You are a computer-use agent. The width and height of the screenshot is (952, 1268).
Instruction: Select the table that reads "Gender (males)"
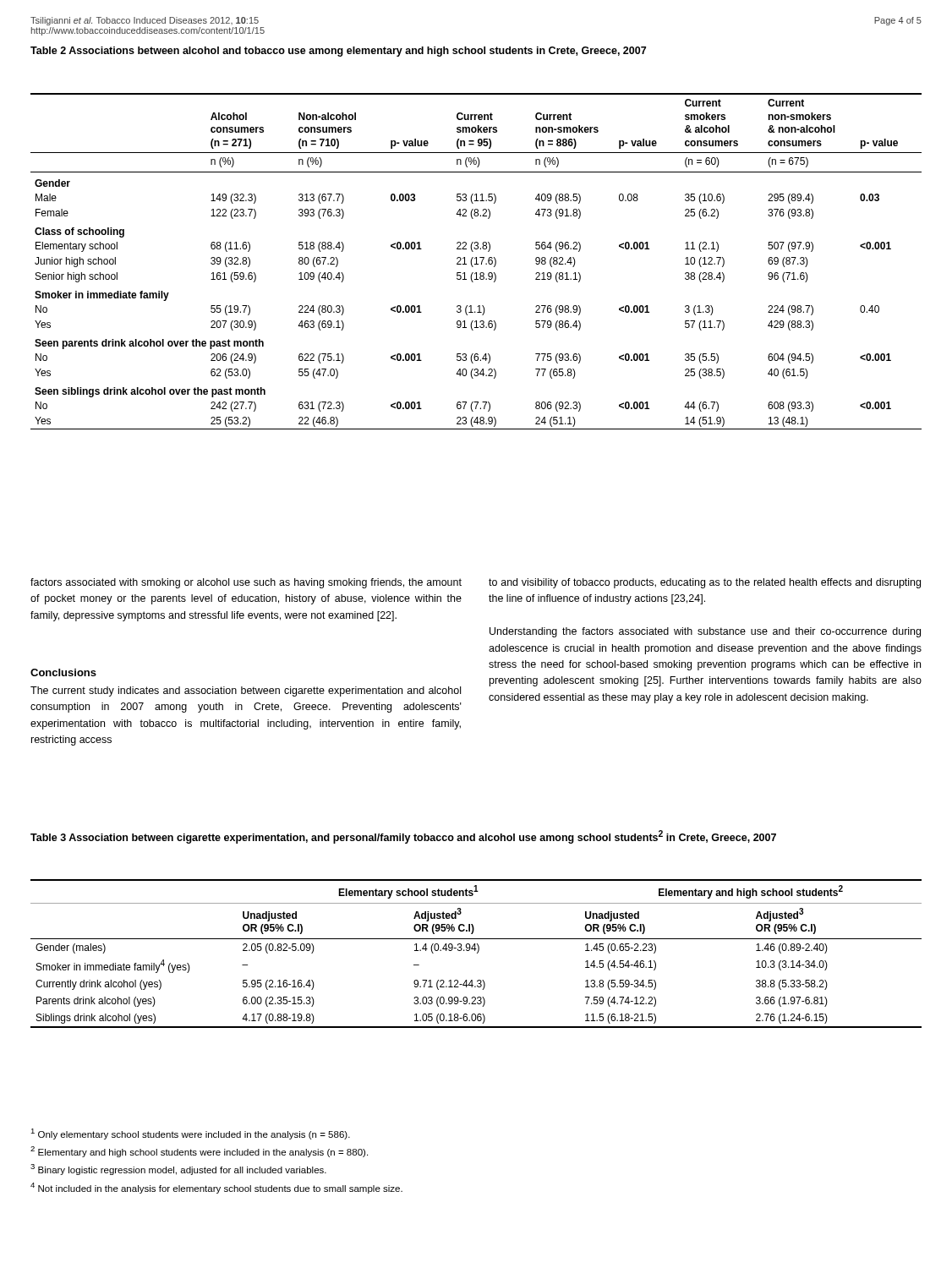click(476, 953)
